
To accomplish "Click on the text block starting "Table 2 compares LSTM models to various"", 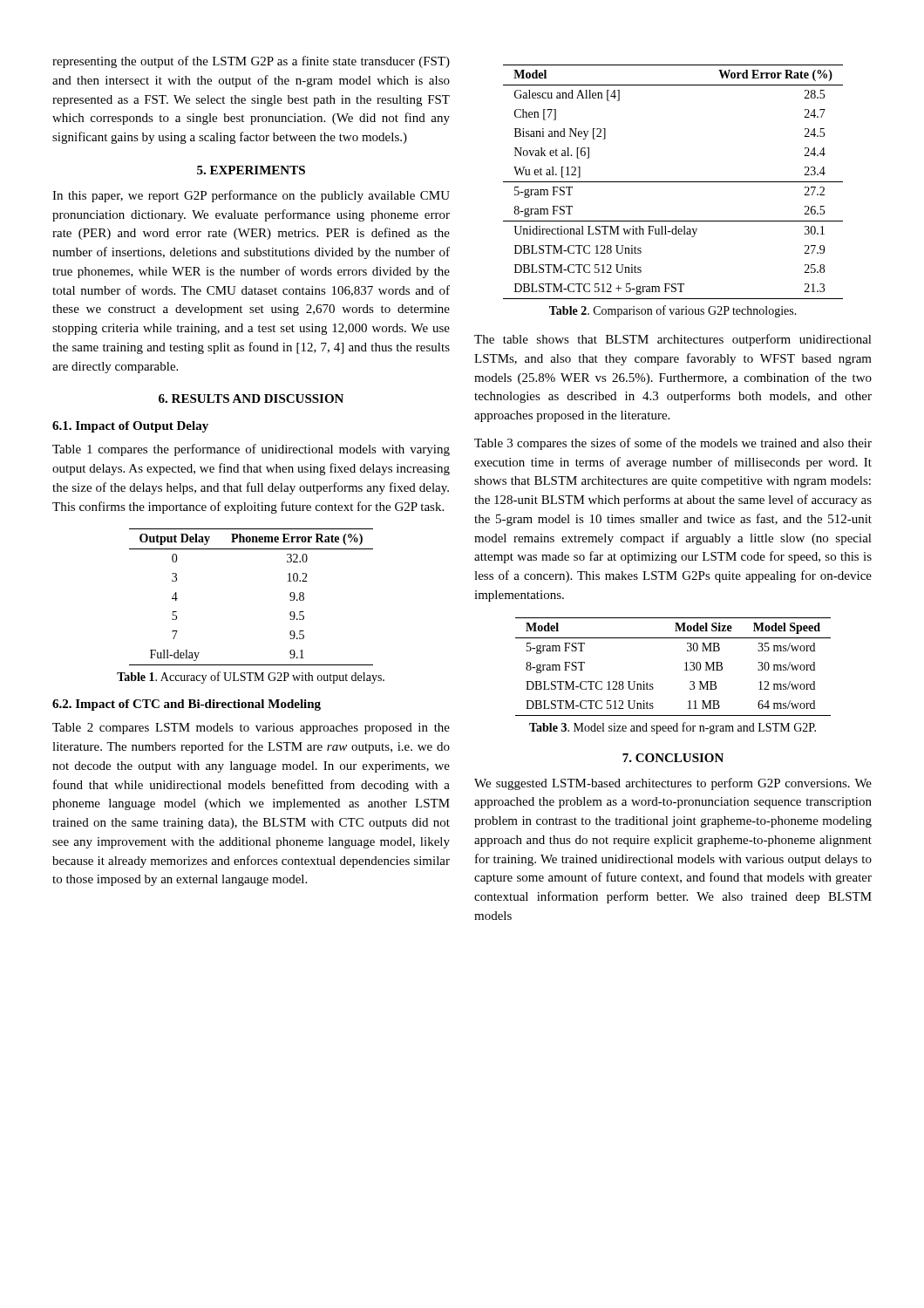I will coord(251,804).
